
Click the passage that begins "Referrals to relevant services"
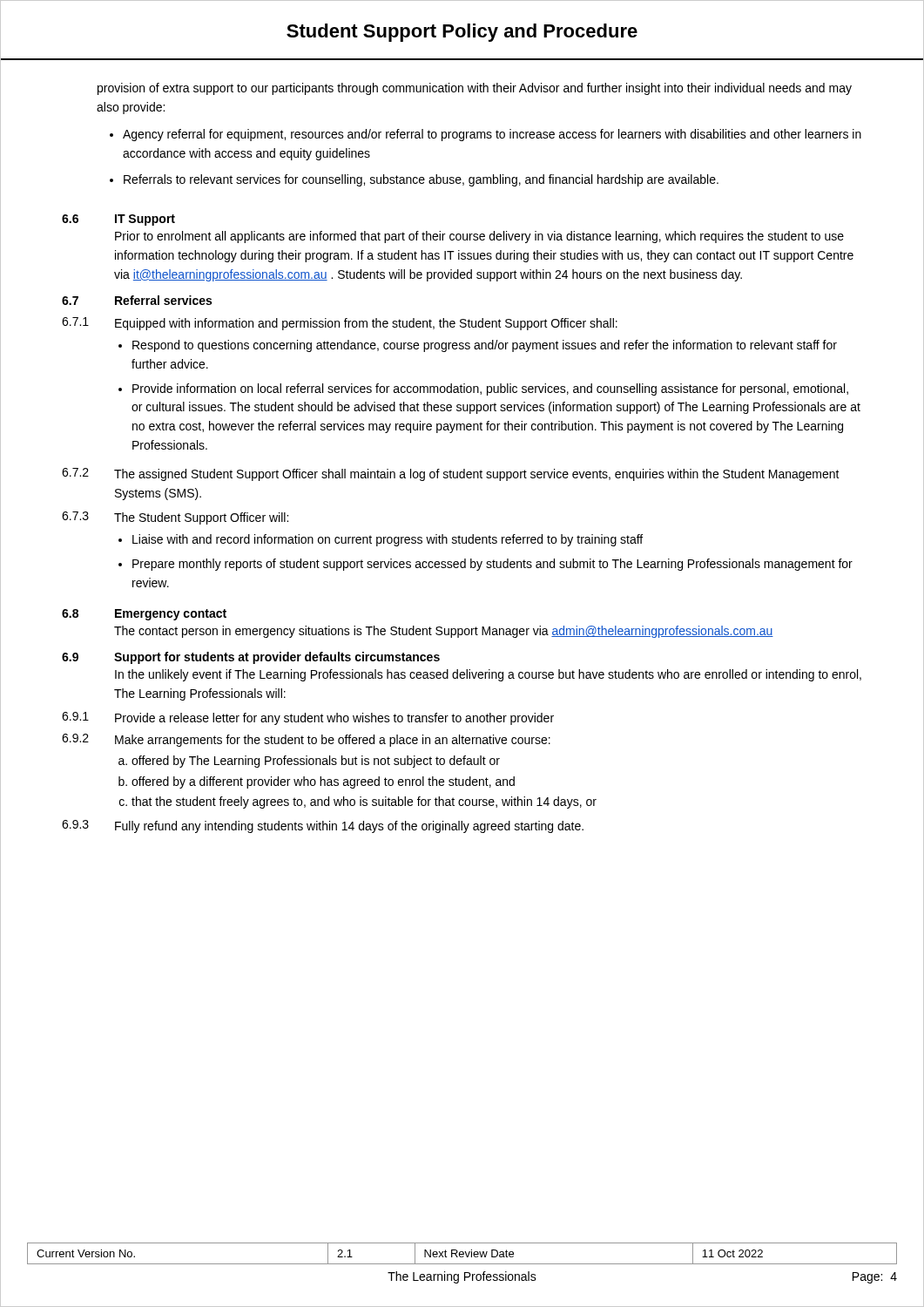[421, 179]
